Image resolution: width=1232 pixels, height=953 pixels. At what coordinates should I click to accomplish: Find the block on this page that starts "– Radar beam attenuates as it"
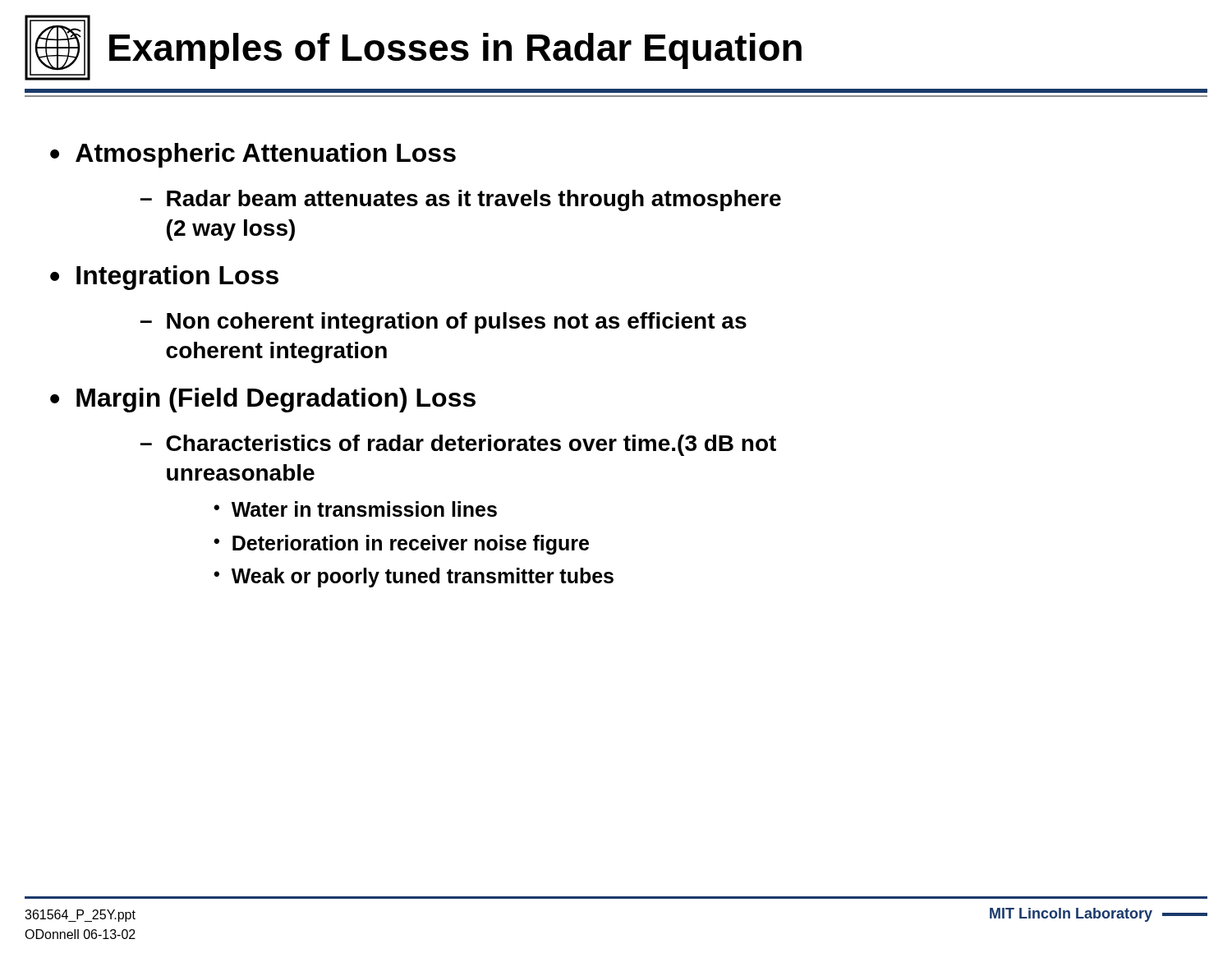[461, 214]
